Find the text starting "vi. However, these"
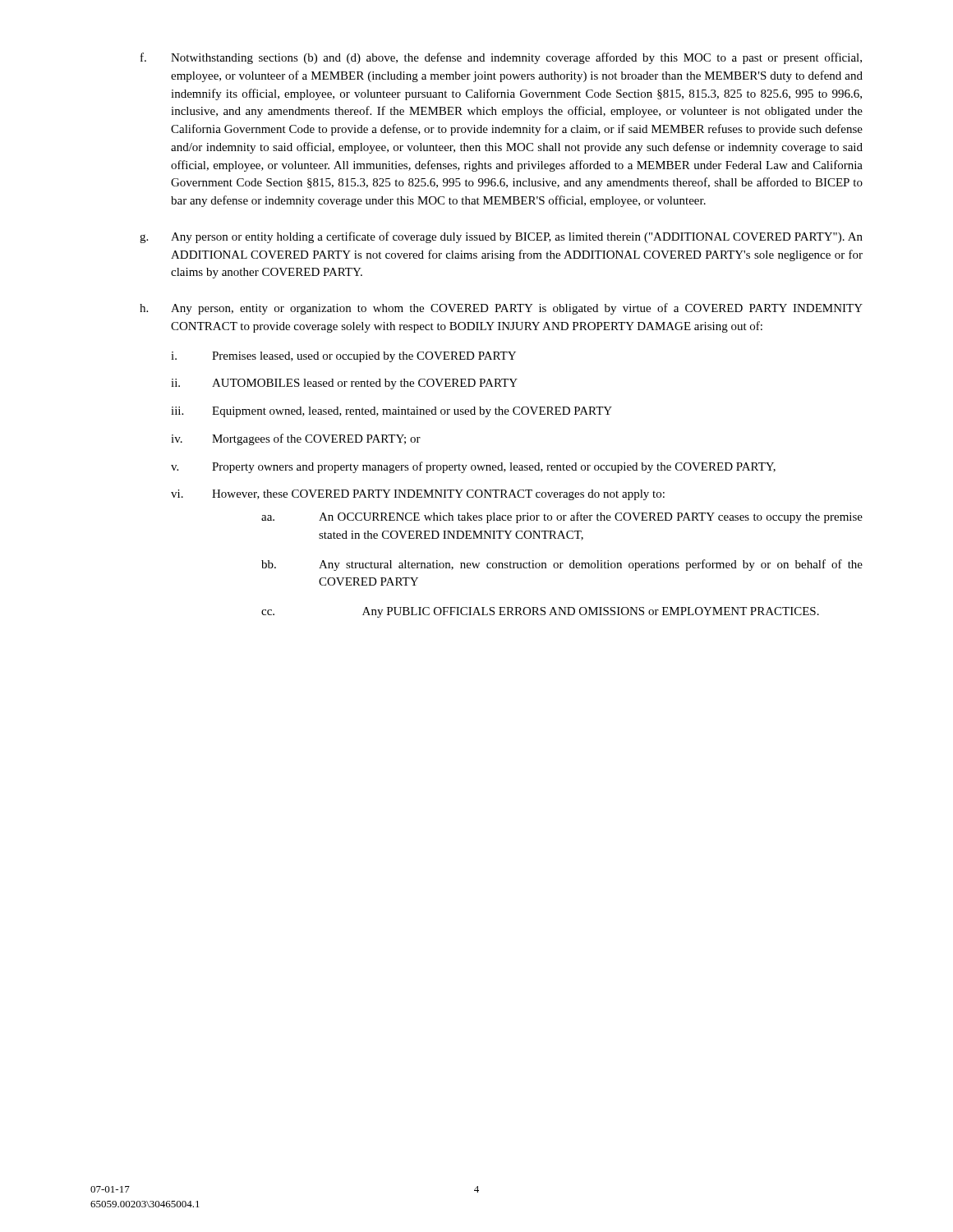 517,559
